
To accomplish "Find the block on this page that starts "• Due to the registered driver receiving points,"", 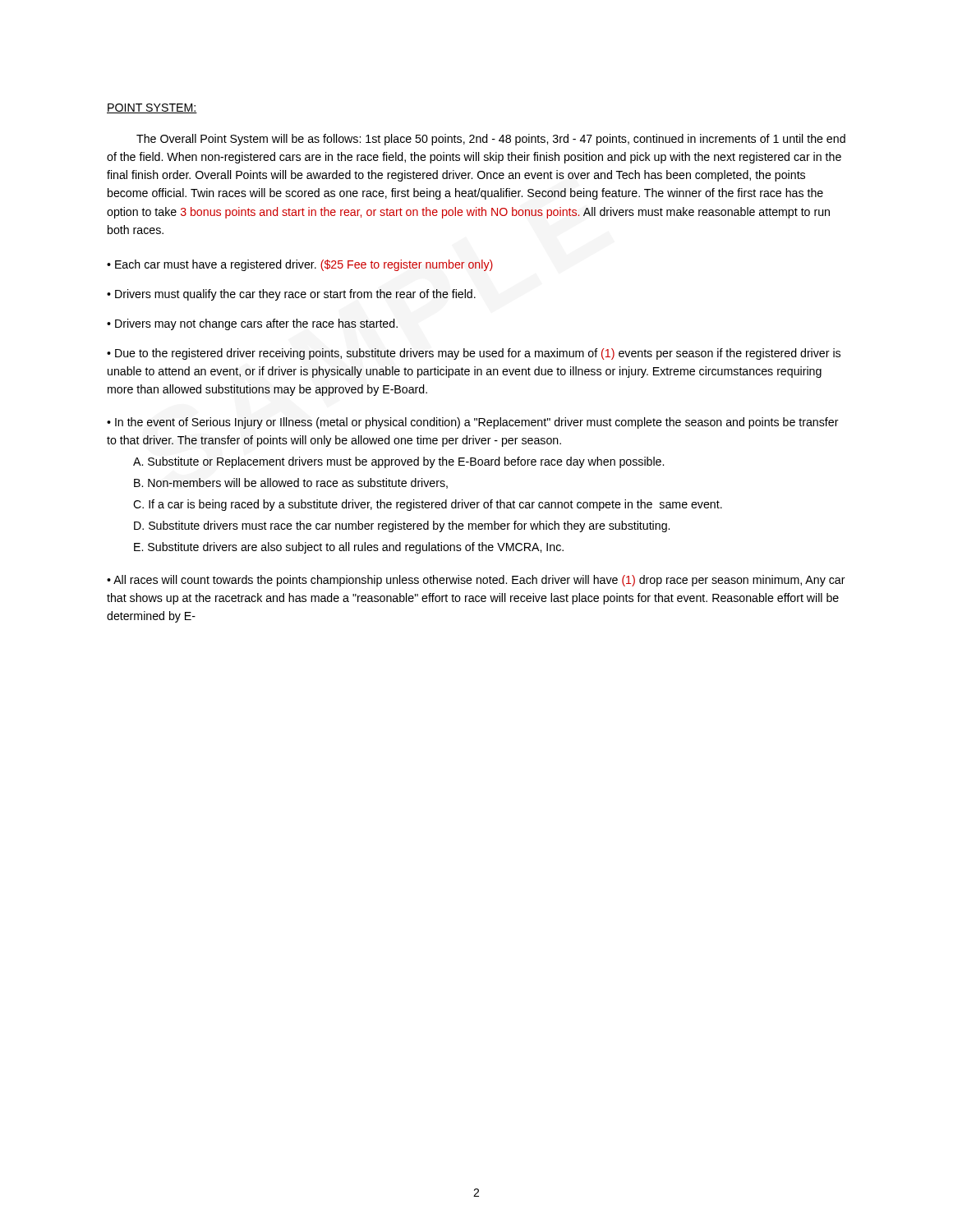I will [474, 371].
